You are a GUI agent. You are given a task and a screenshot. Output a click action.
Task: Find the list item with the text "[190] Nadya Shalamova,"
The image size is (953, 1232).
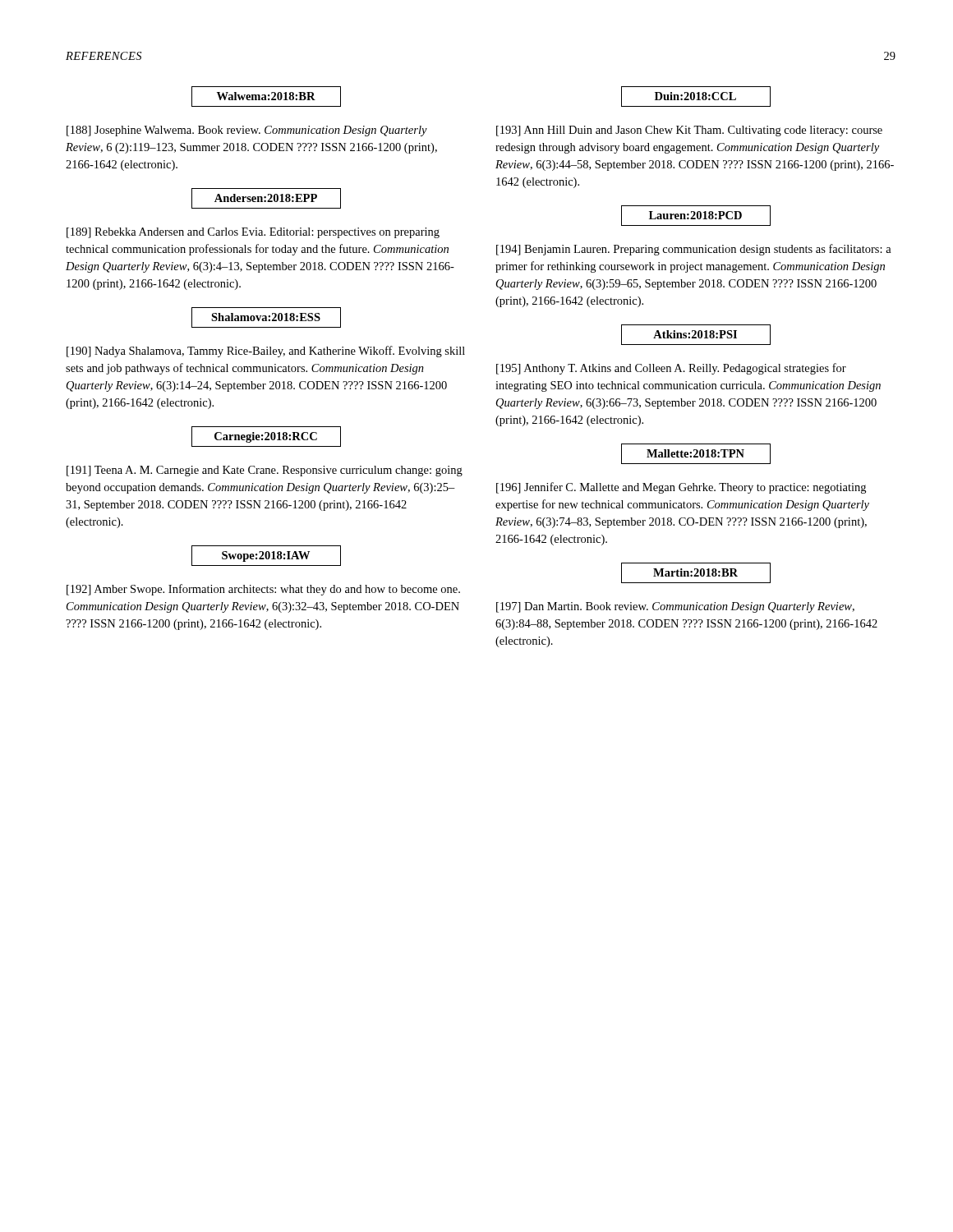point(266,377)
